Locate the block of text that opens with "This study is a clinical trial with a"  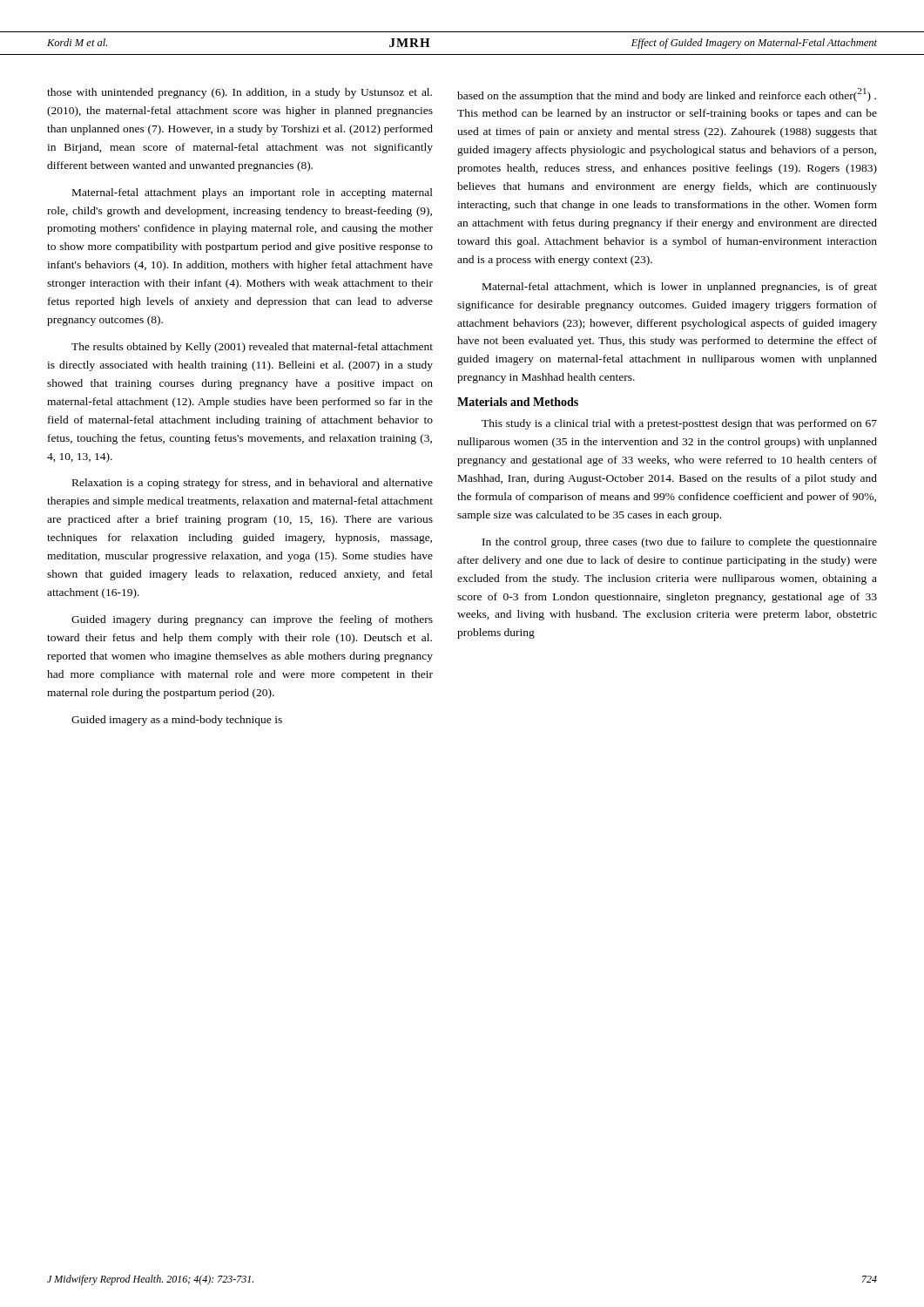[x=667, y=470]
